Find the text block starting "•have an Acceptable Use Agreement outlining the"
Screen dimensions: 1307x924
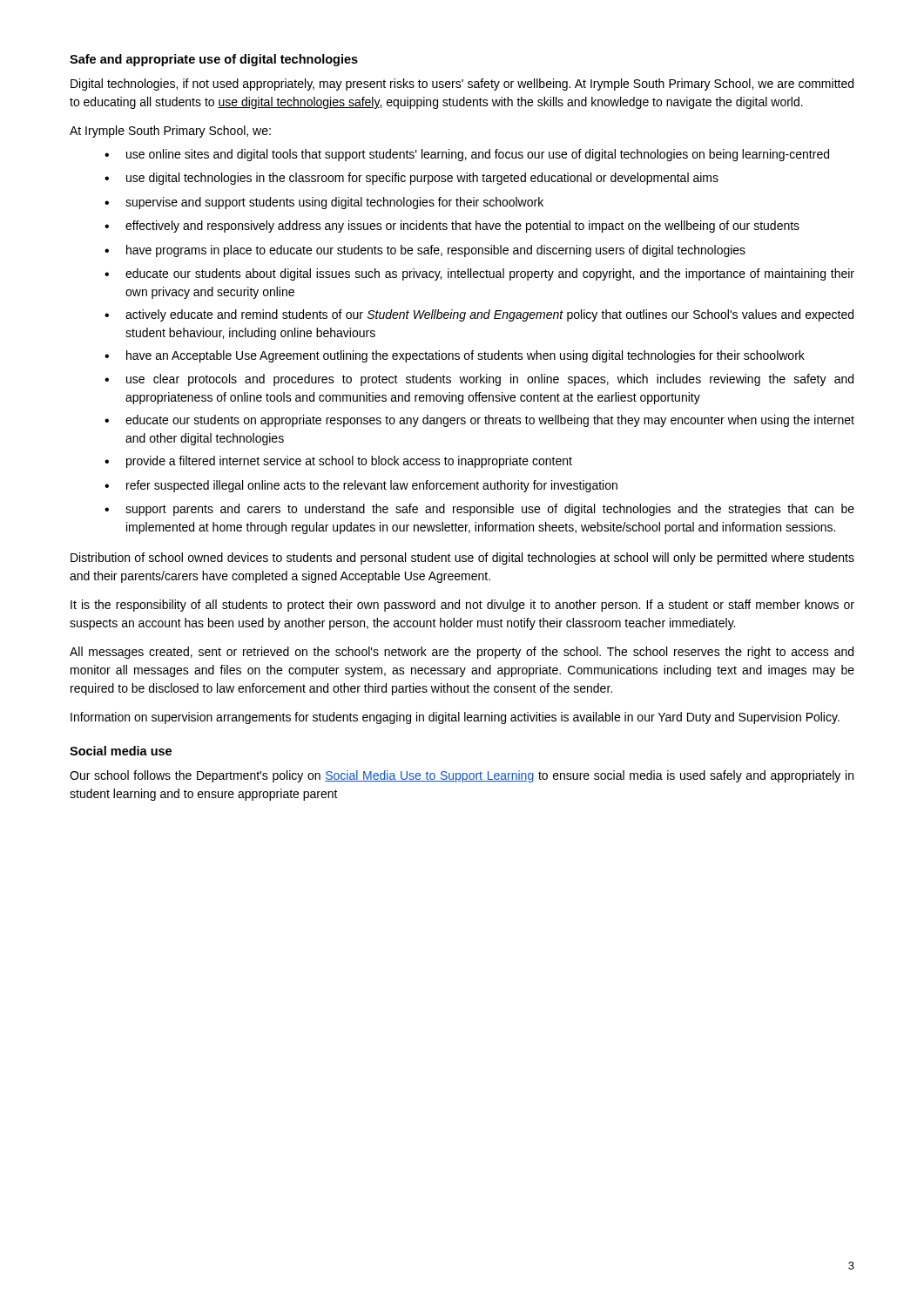479,356
